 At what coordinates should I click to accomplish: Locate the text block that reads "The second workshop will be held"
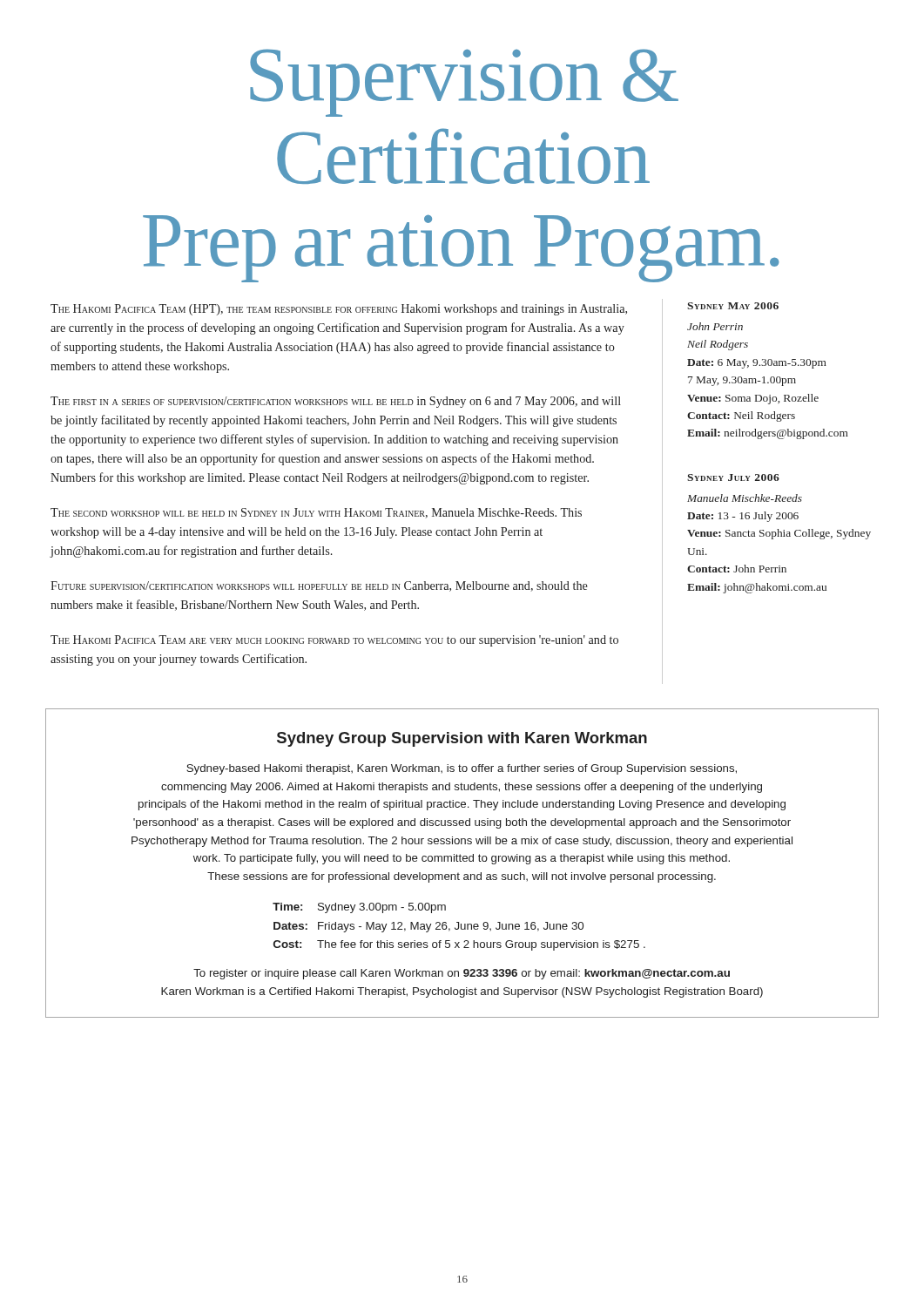coord(341,532)
